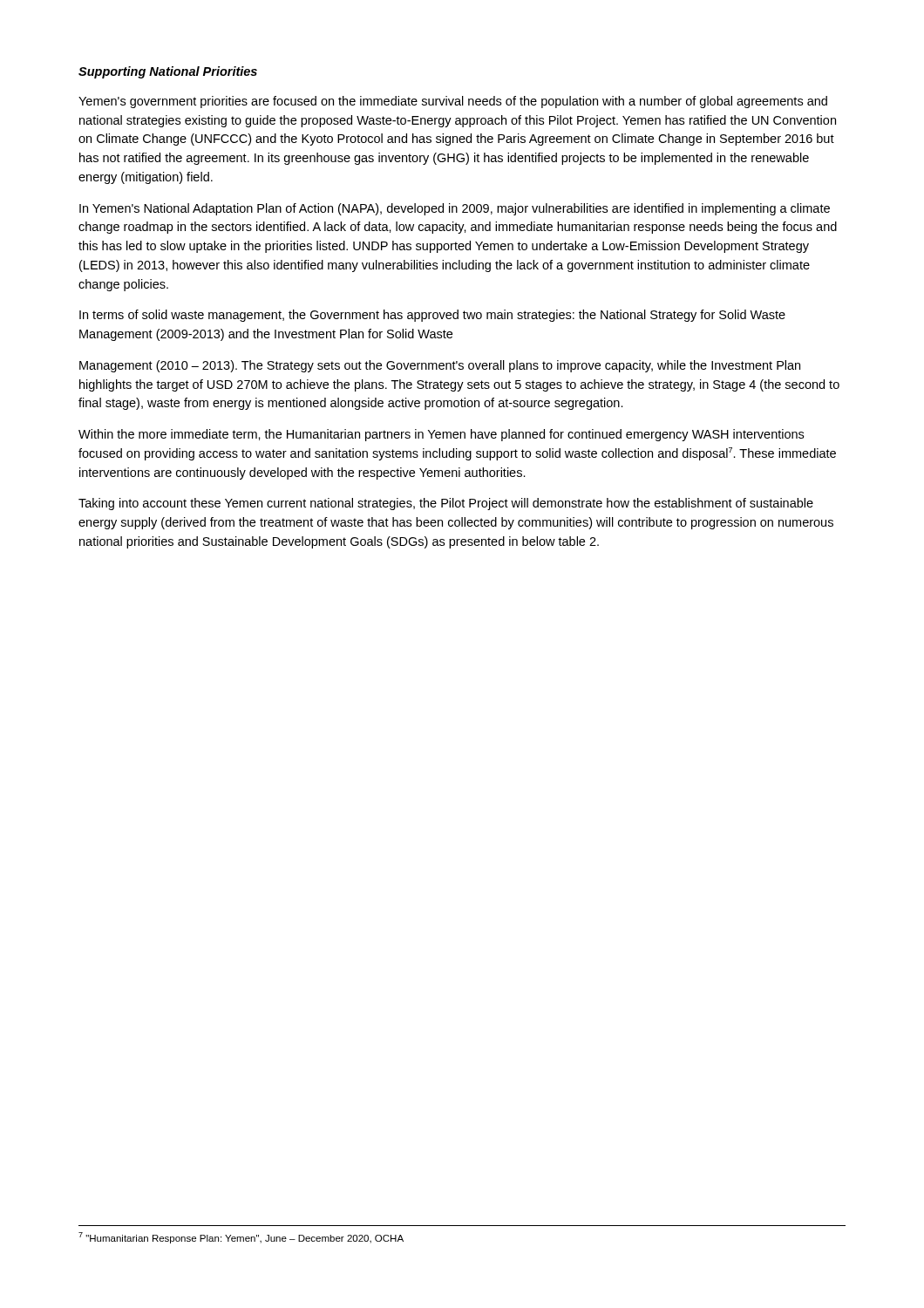The width and height of the screenshot is (924, 1308).
Task: Click on the region starting "Supporting National Priorities"
Action: (x=168, y=71)
